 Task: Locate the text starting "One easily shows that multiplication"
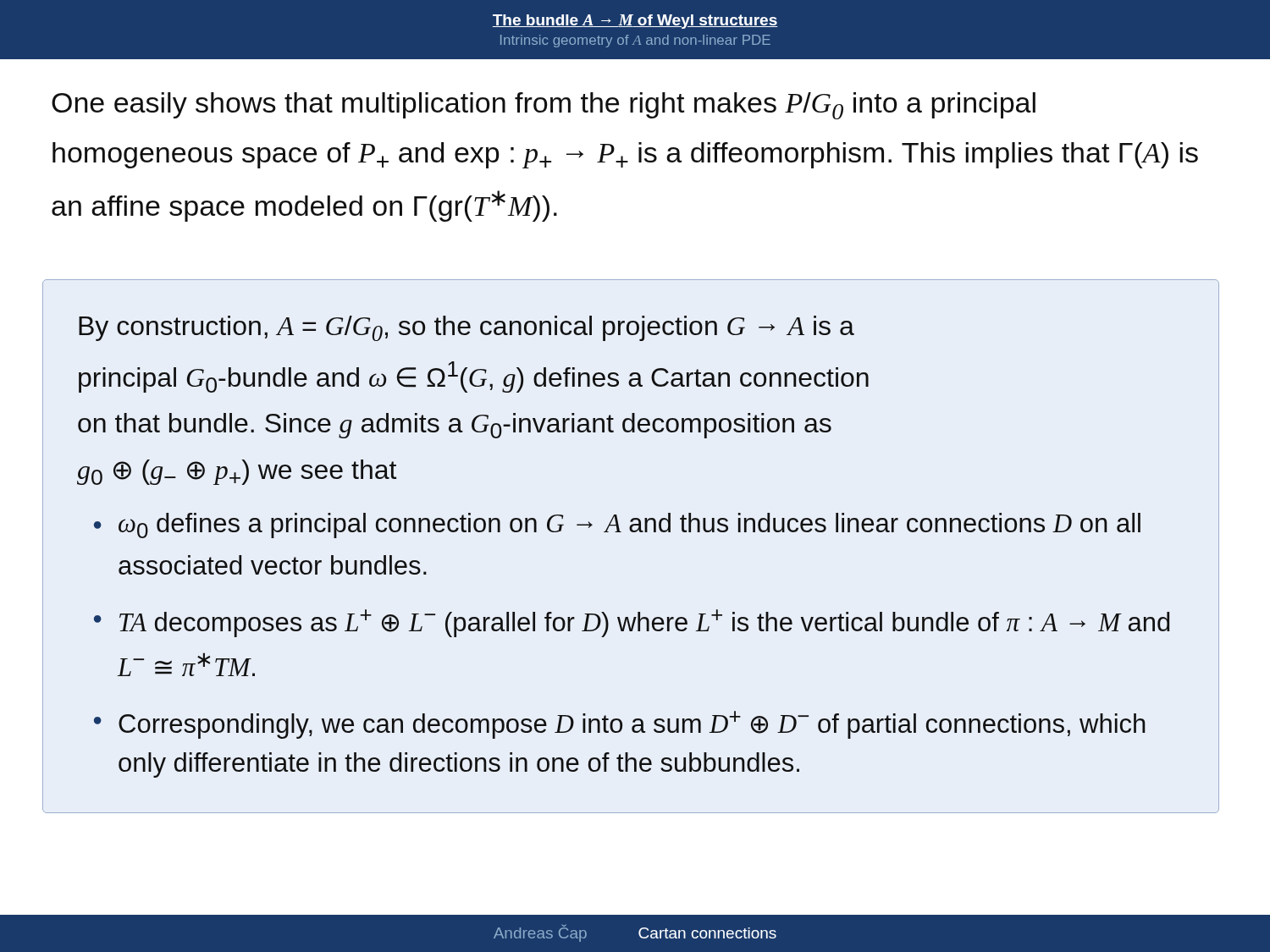(625, 154)
